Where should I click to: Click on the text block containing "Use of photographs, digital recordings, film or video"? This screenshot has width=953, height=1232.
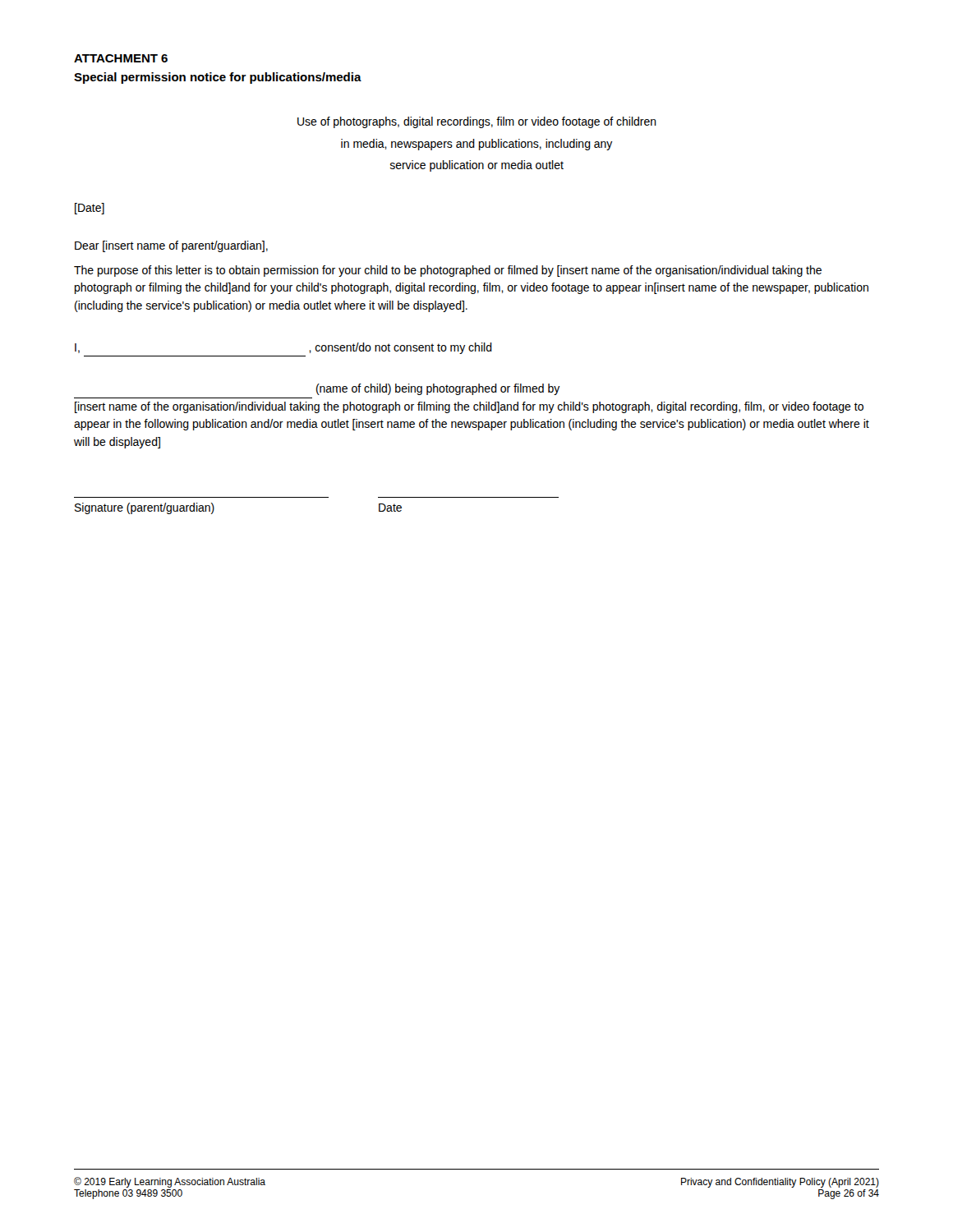pyautogui.click(x=476, y=143)
